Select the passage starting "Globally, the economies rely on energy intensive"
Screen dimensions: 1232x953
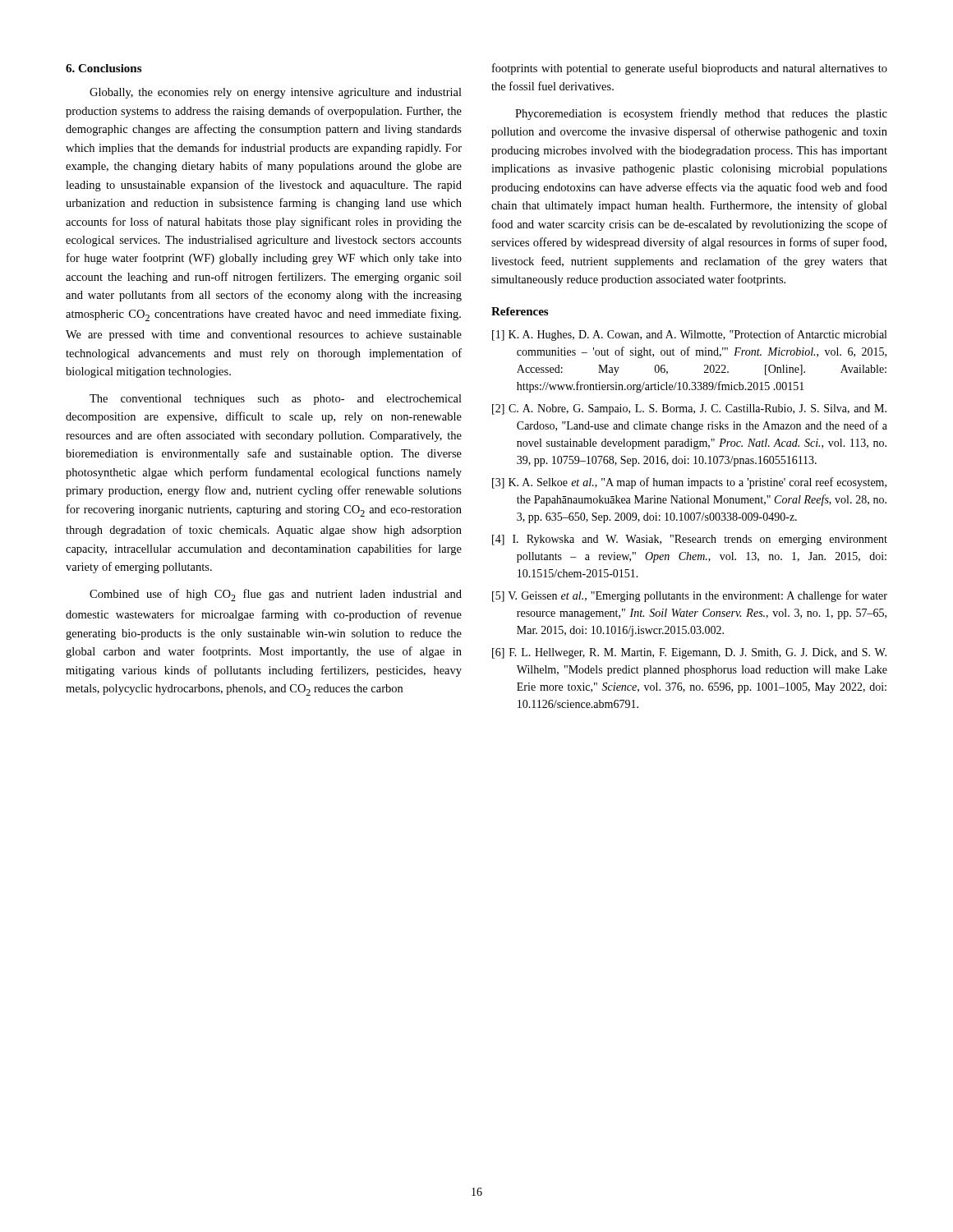[264, 232]
